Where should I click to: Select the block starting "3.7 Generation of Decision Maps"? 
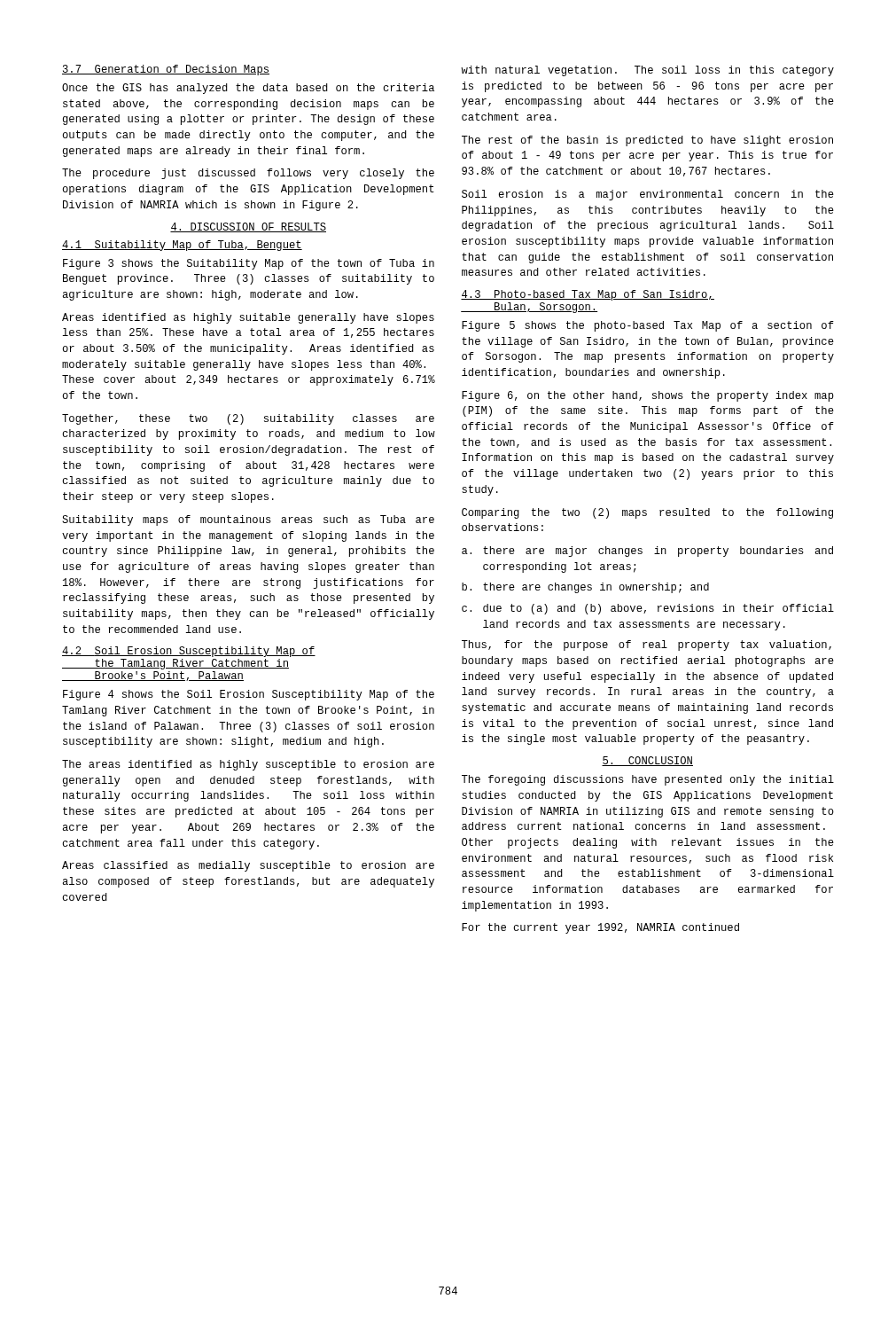[x=166, y=70]
